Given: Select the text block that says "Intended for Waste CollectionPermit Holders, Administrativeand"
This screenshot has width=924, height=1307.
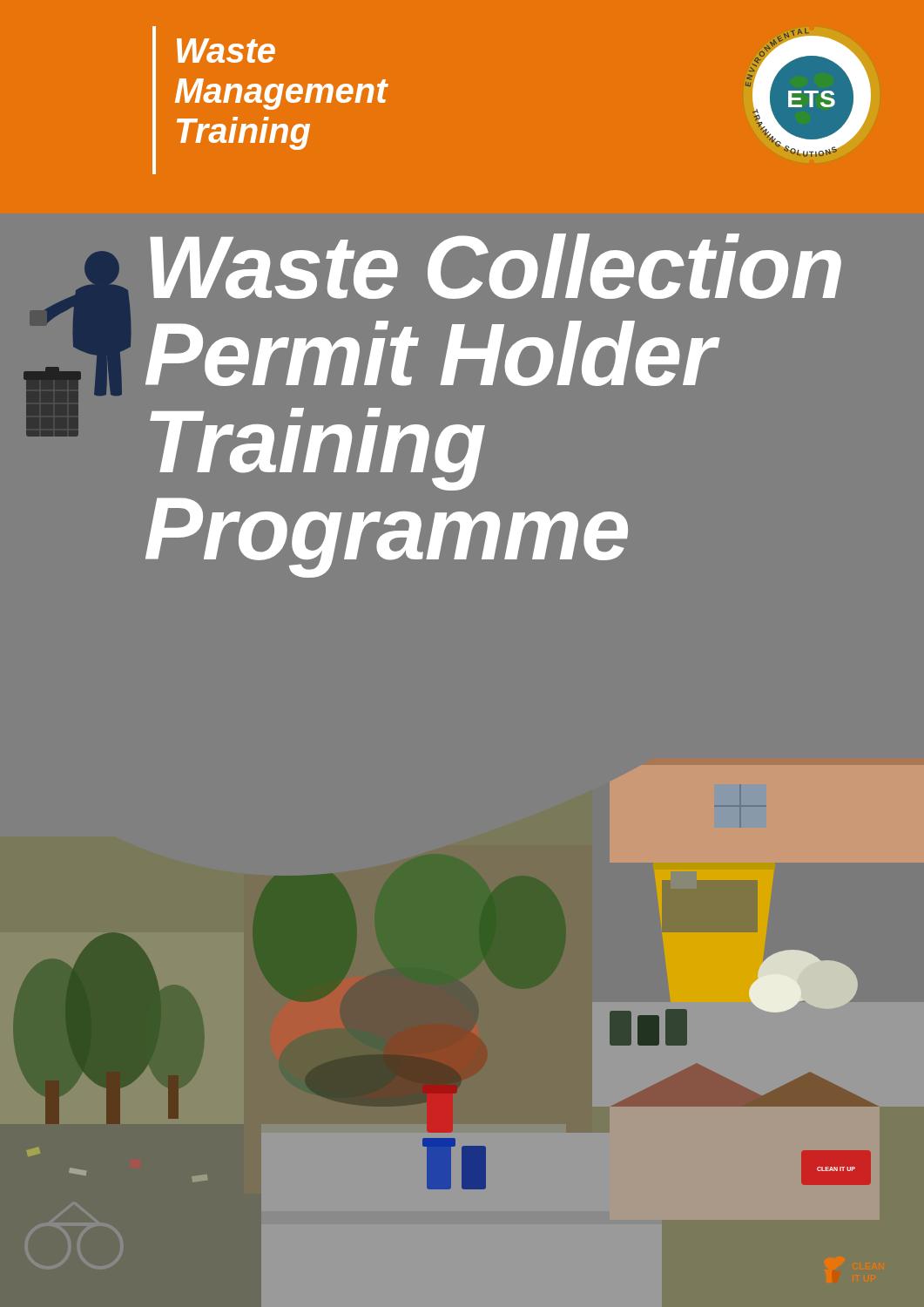Looking at the screenshot, I should click(305, 881).
